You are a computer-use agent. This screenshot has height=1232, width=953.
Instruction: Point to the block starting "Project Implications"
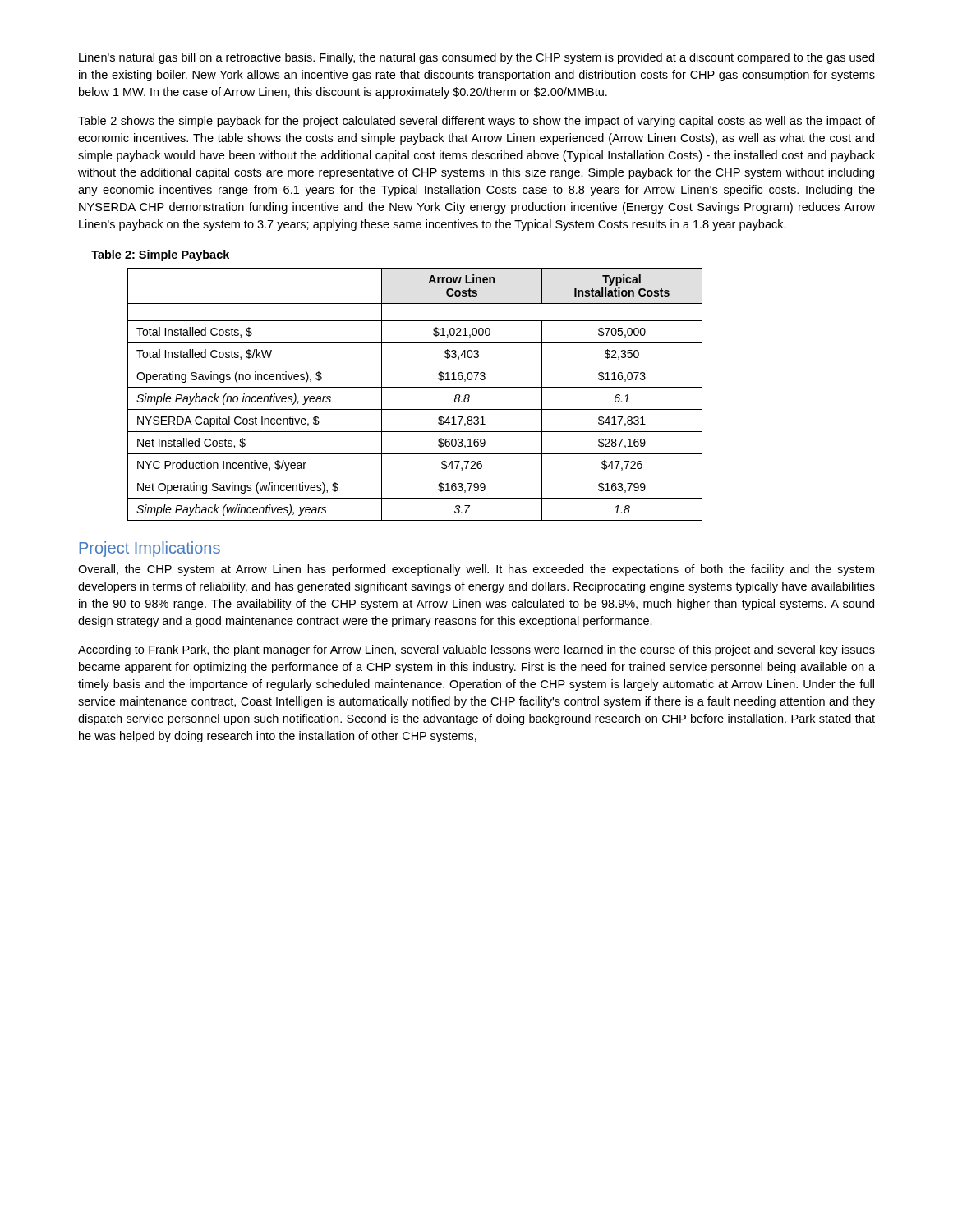149,548
